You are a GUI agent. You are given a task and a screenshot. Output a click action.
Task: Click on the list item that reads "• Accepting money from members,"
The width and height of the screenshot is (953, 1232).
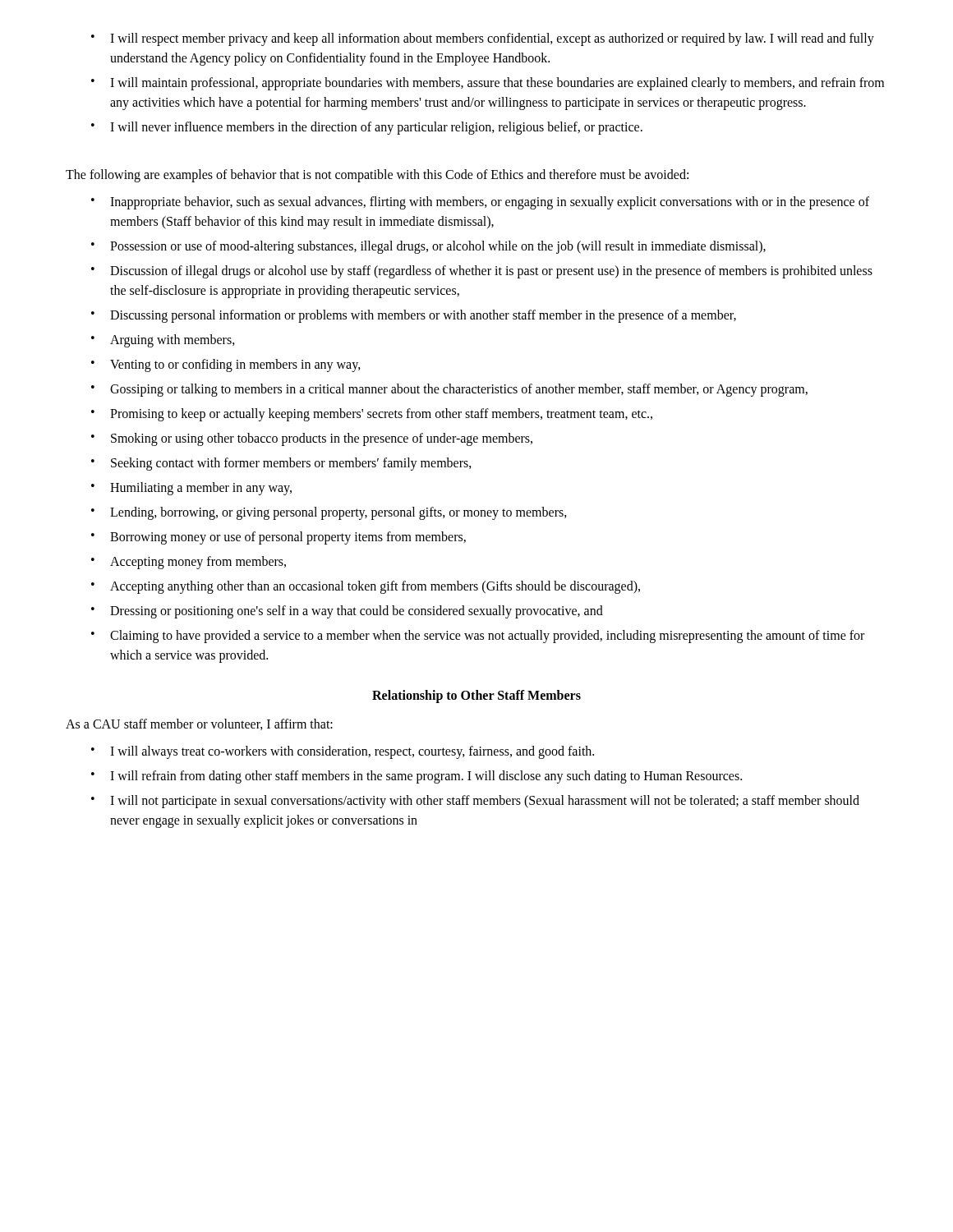tap(189, 563)
